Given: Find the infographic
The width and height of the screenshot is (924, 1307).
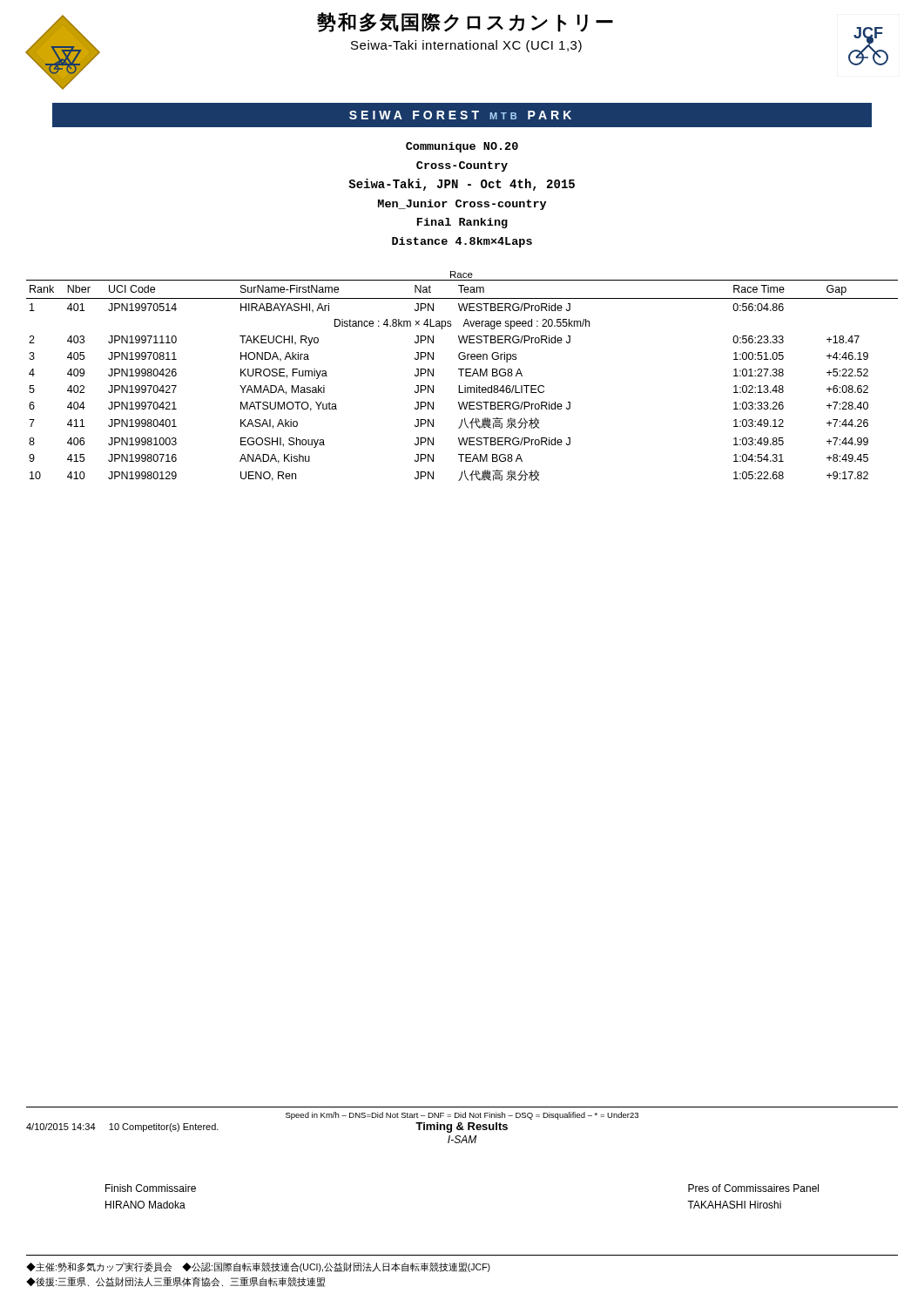Looking at the screenshot, I should (462, 115).
